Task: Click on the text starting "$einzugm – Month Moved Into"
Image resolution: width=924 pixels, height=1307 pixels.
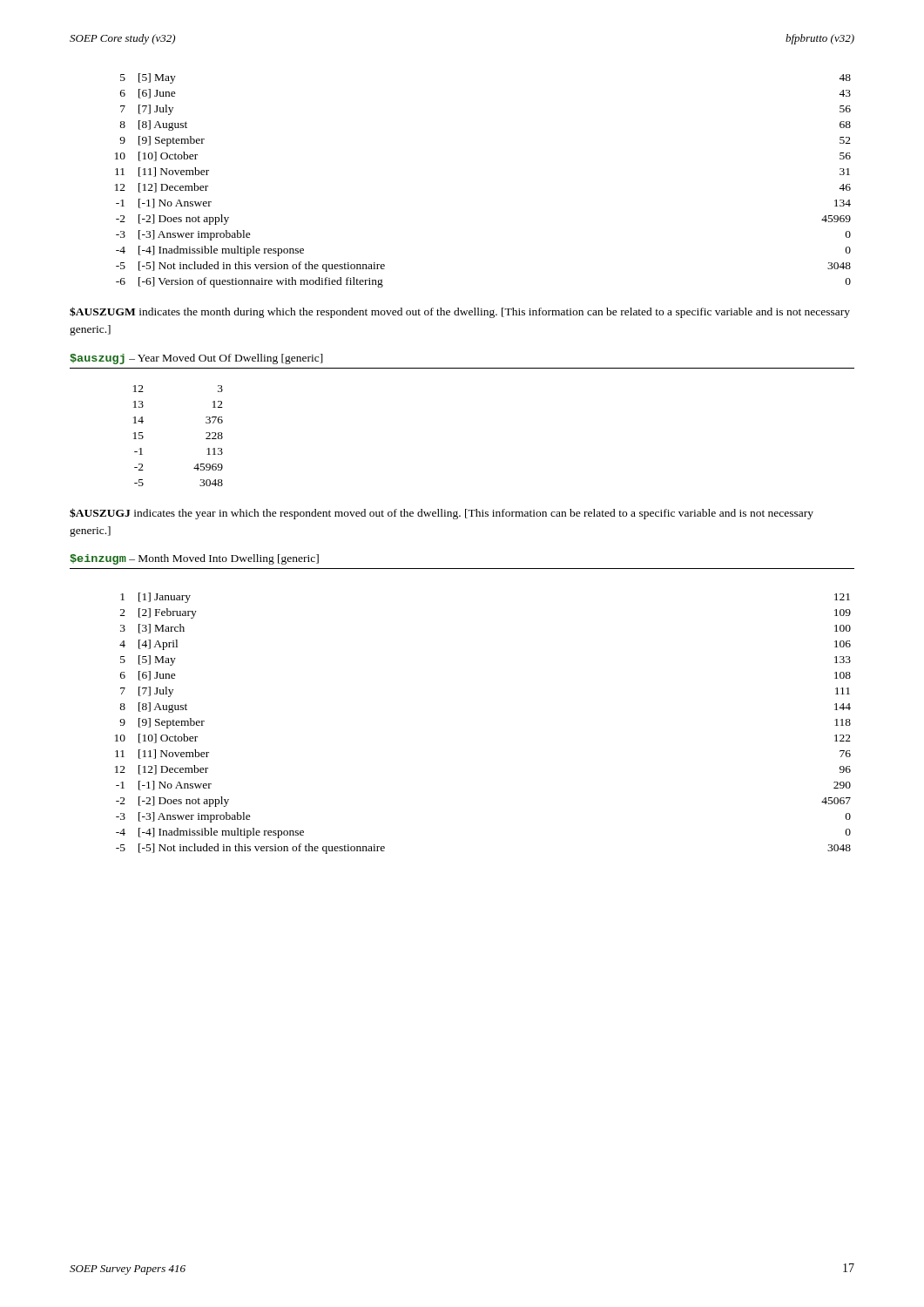Action: pos(195,559)
